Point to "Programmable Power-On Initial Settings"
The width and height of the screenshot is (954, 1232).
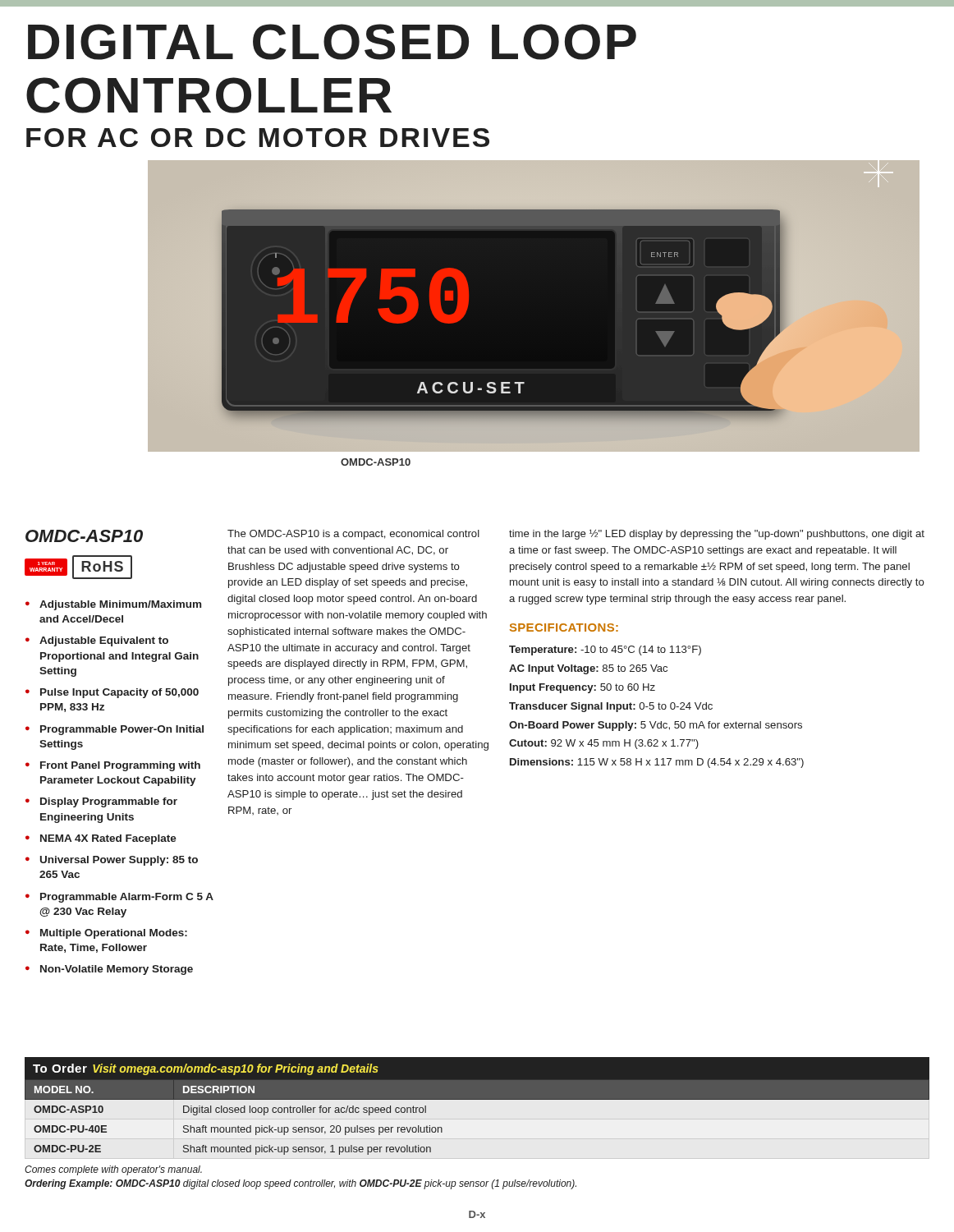click(122, 736)
